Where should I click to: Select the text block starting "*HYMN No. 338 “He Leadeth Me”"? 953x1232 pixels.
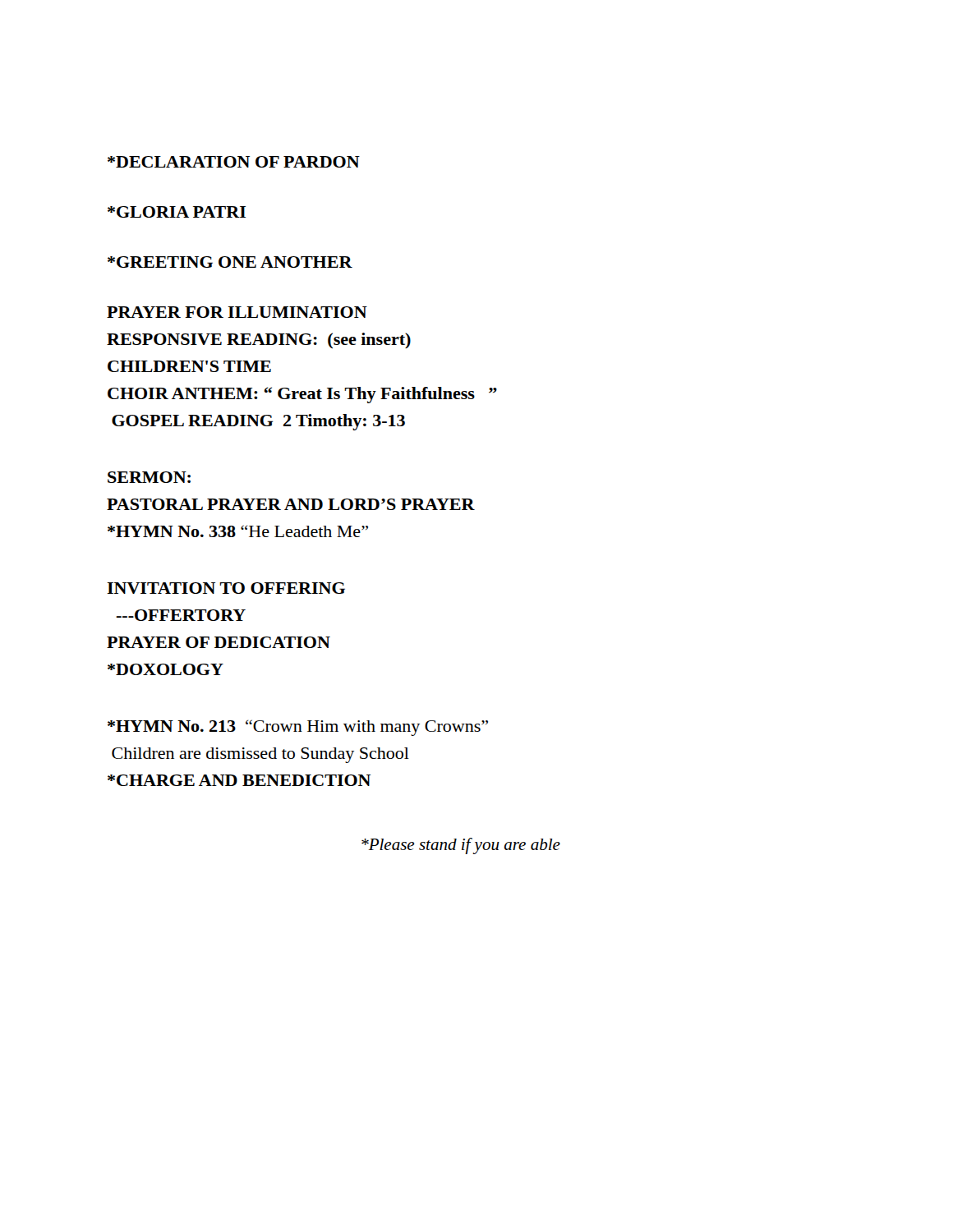click(x=238, y=531)
